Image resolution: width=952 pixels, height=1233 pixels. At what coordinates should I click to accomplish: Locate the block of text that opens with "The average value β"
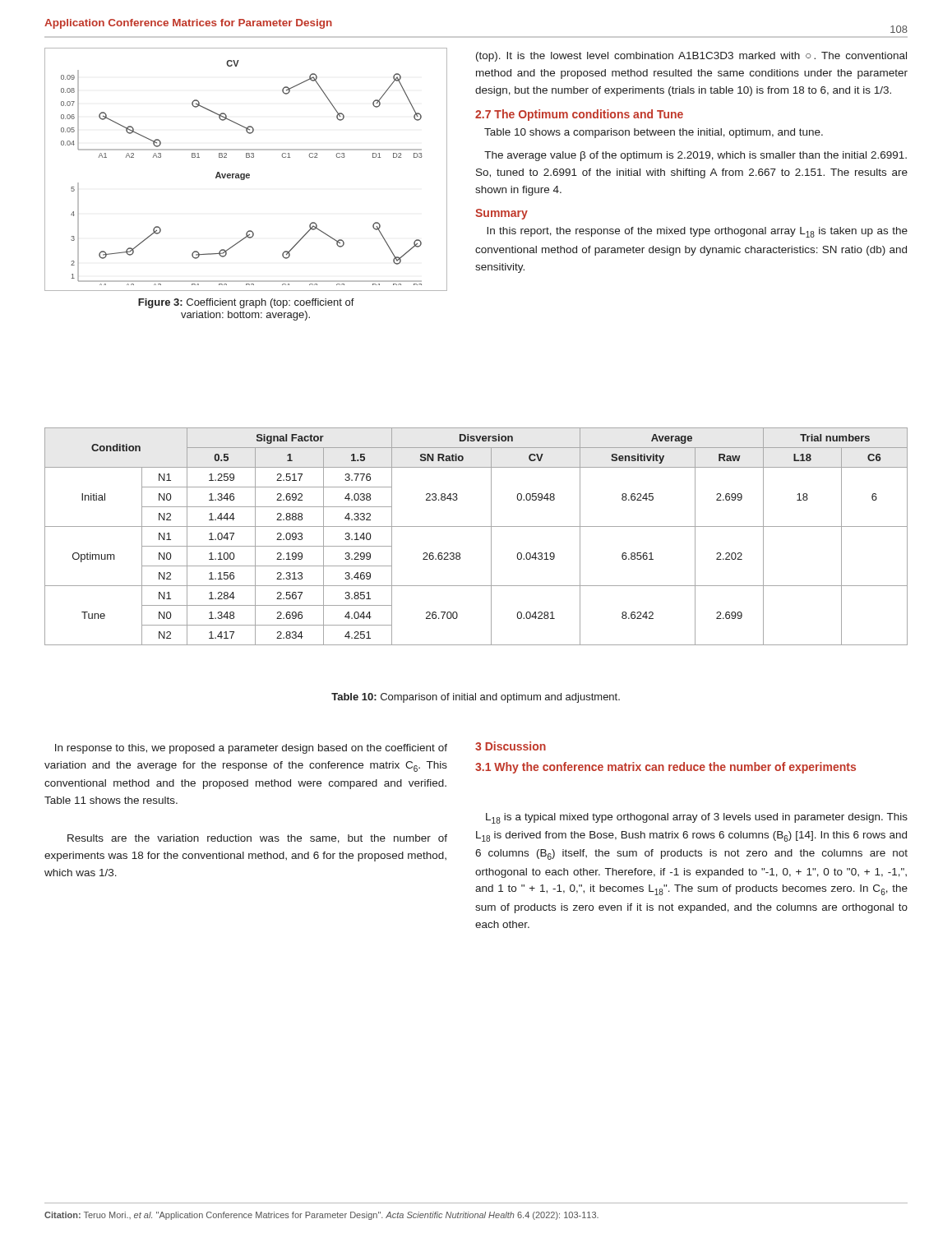[x=691, y=172]
